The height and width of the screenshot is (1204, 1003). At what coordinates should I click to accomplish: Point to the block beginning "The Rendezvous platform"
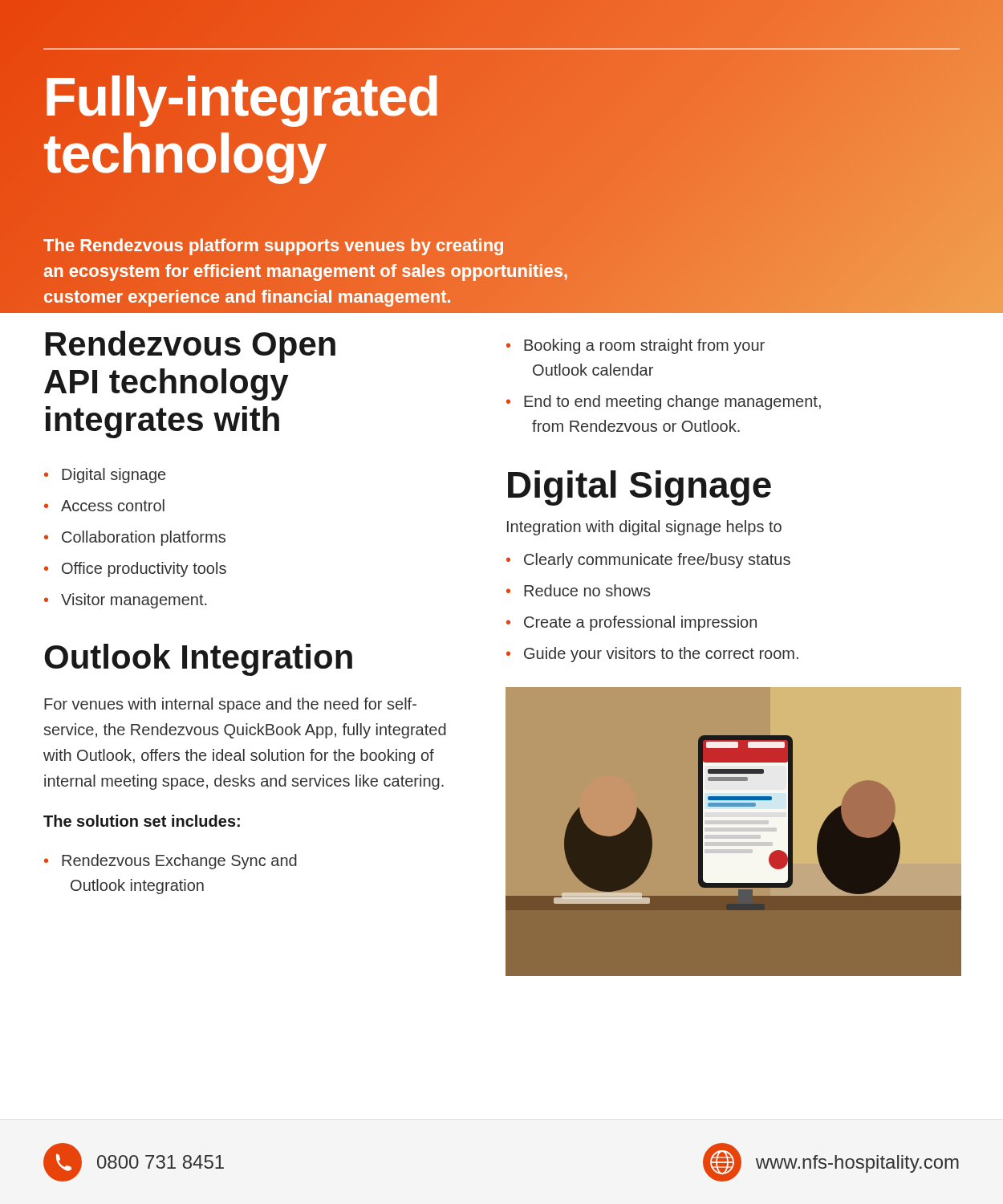[306, 271]
